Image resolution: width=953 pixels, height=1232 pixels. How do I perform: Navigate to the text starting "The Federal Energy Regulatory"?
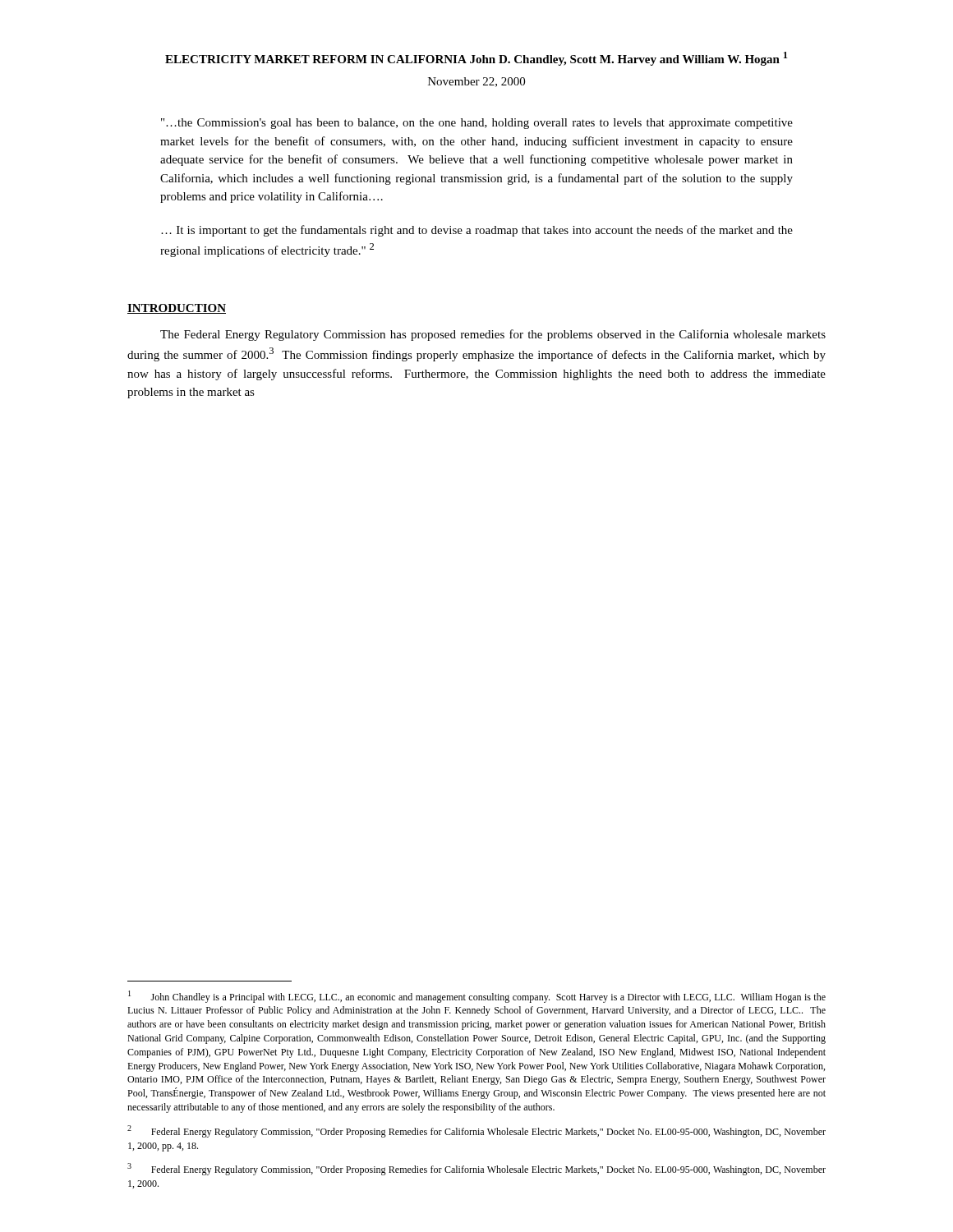click(476, 363)
